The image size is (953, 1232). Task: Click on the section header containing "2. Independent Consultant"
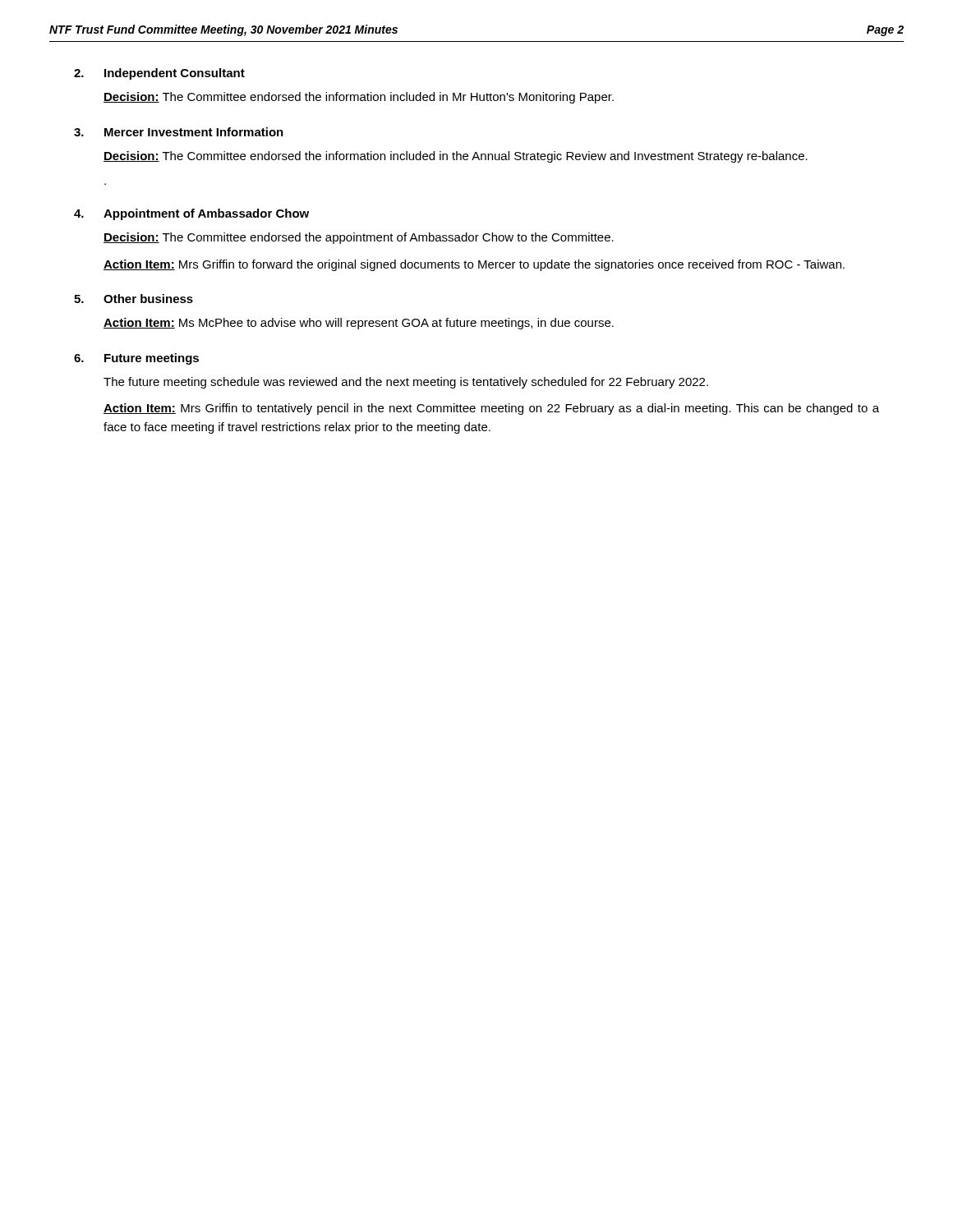(159, 73)
